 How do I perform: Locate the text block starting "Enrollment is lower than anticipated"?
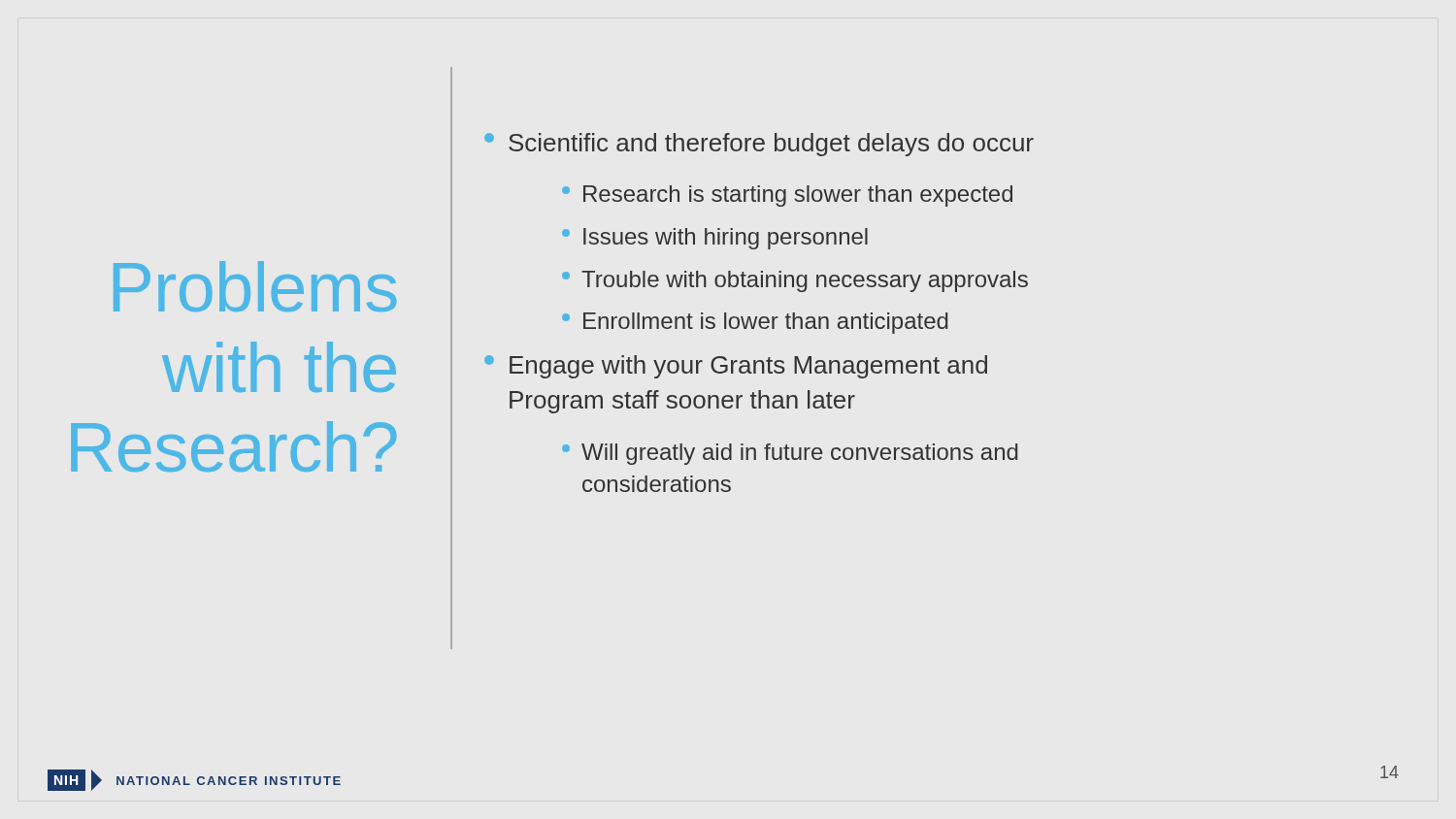coord(756,321)
